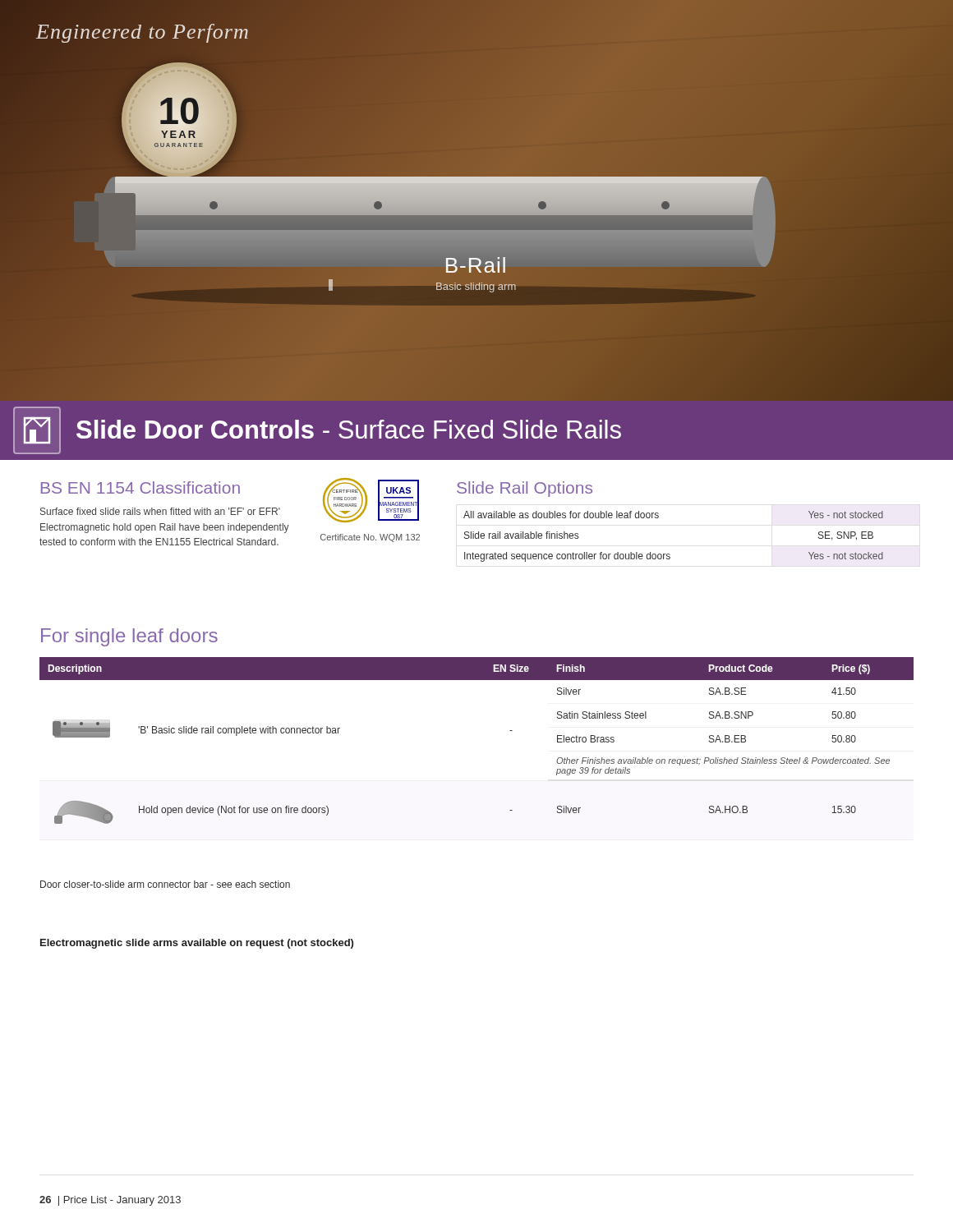Locate the block starting "Slide Door Controls - Surface Fixed"
The width and height of the screenshot is (953, 1232).
point(317,430)
